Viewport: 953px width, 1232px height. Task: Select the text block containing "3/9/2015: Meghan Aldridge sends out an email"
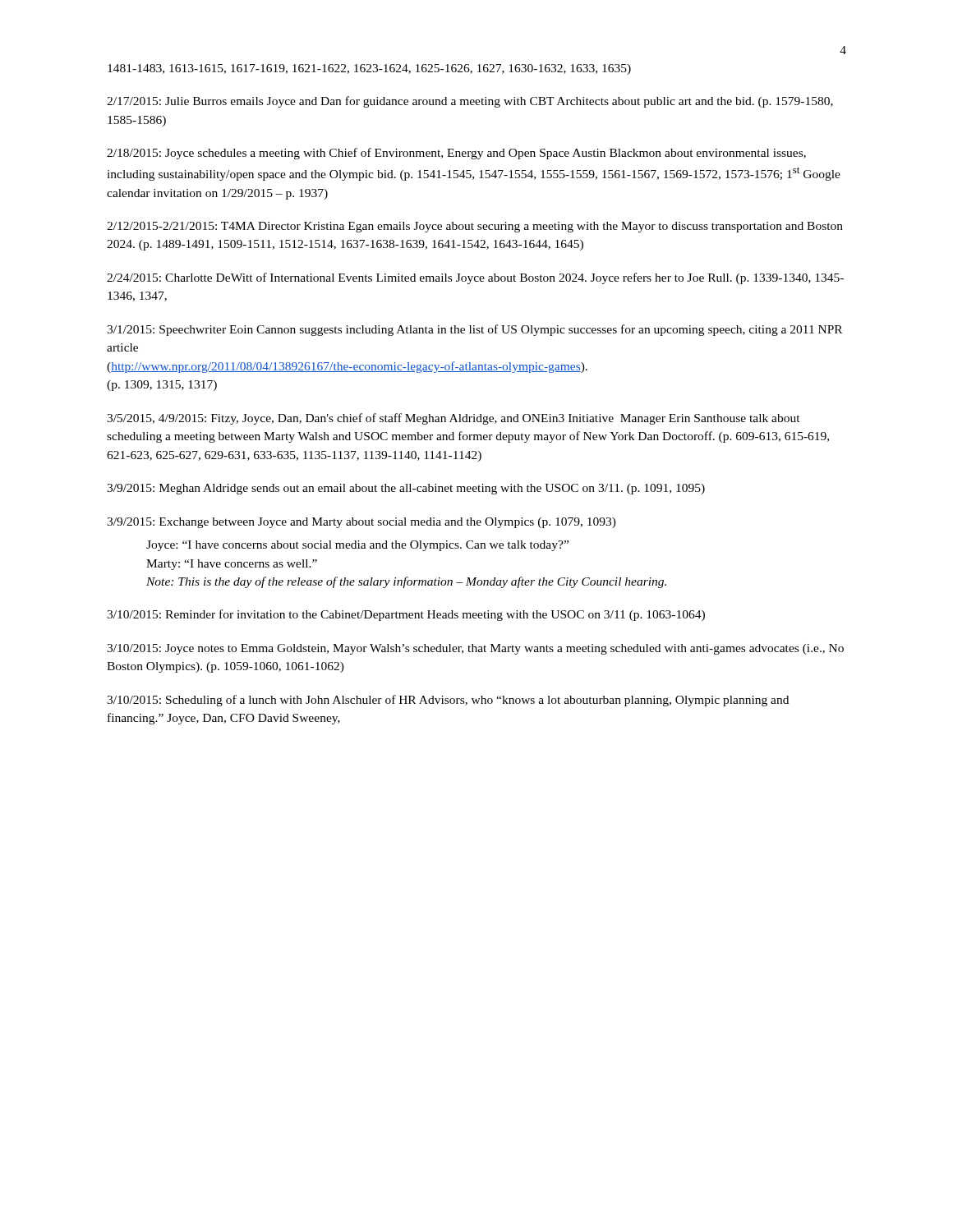[x=406, y=488]
